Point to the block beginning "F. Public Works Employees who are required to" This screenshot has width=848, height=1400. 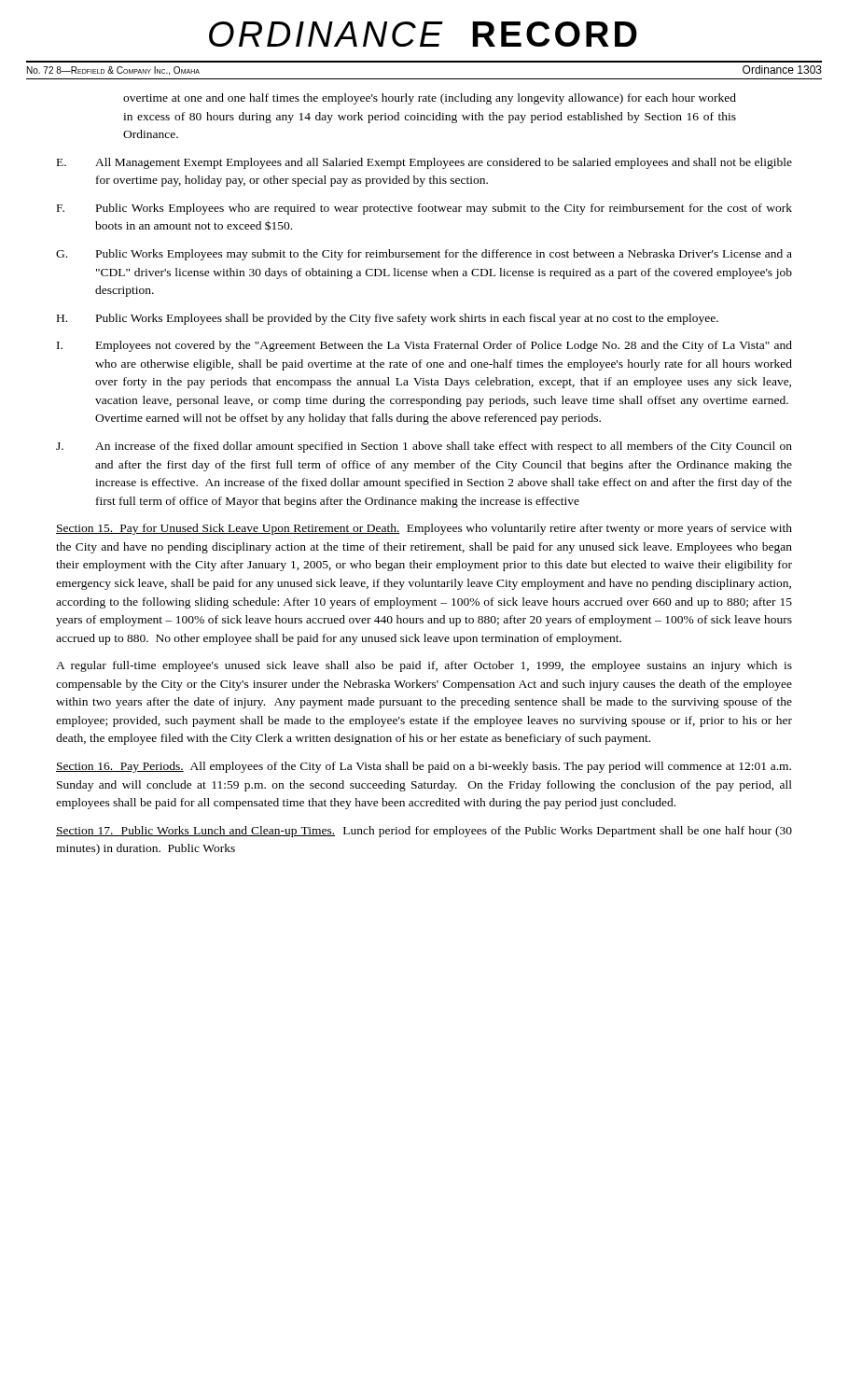(x=424, y=217)
